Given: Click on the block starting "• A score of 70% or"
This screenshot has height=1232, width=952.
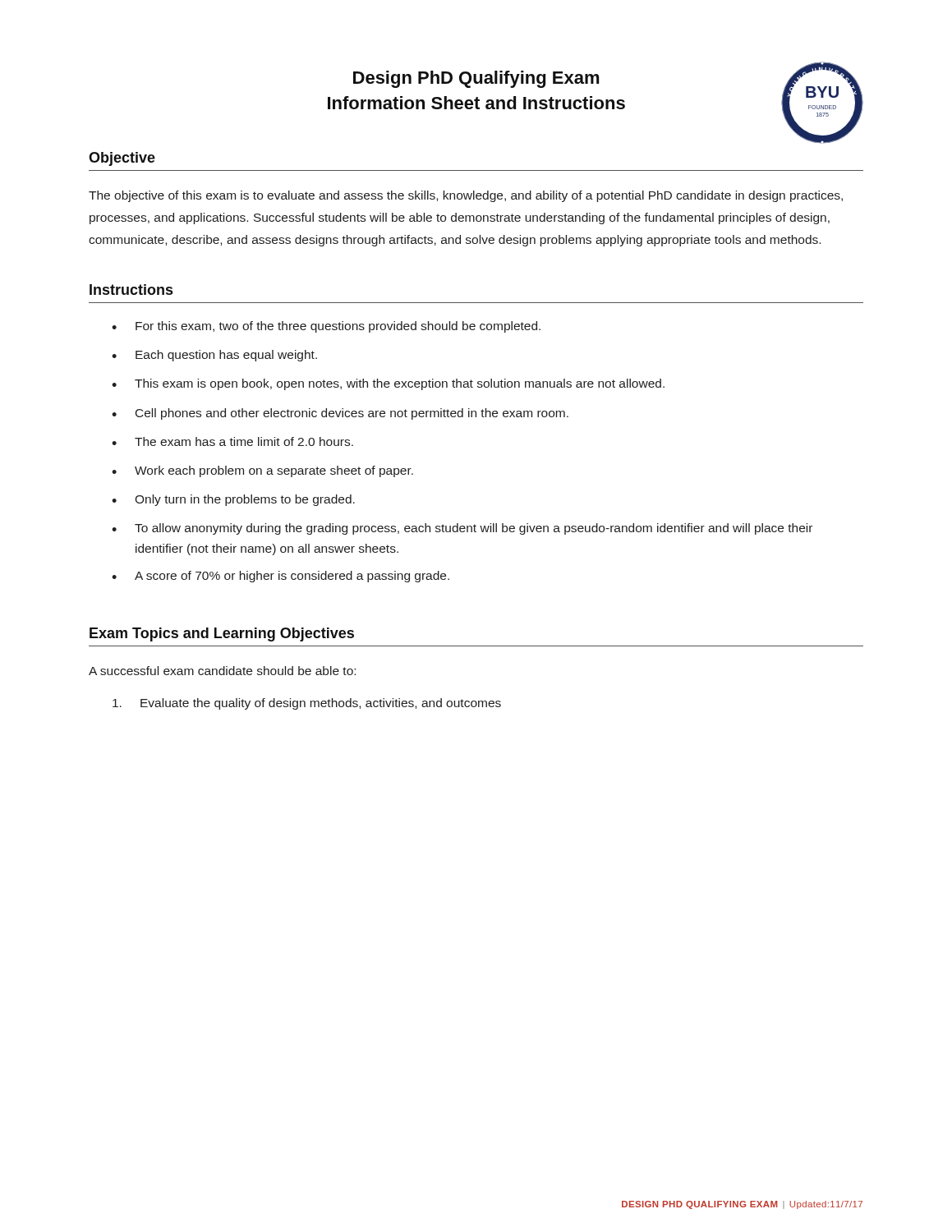Looking at the screenshot, I should pos(281,577).
